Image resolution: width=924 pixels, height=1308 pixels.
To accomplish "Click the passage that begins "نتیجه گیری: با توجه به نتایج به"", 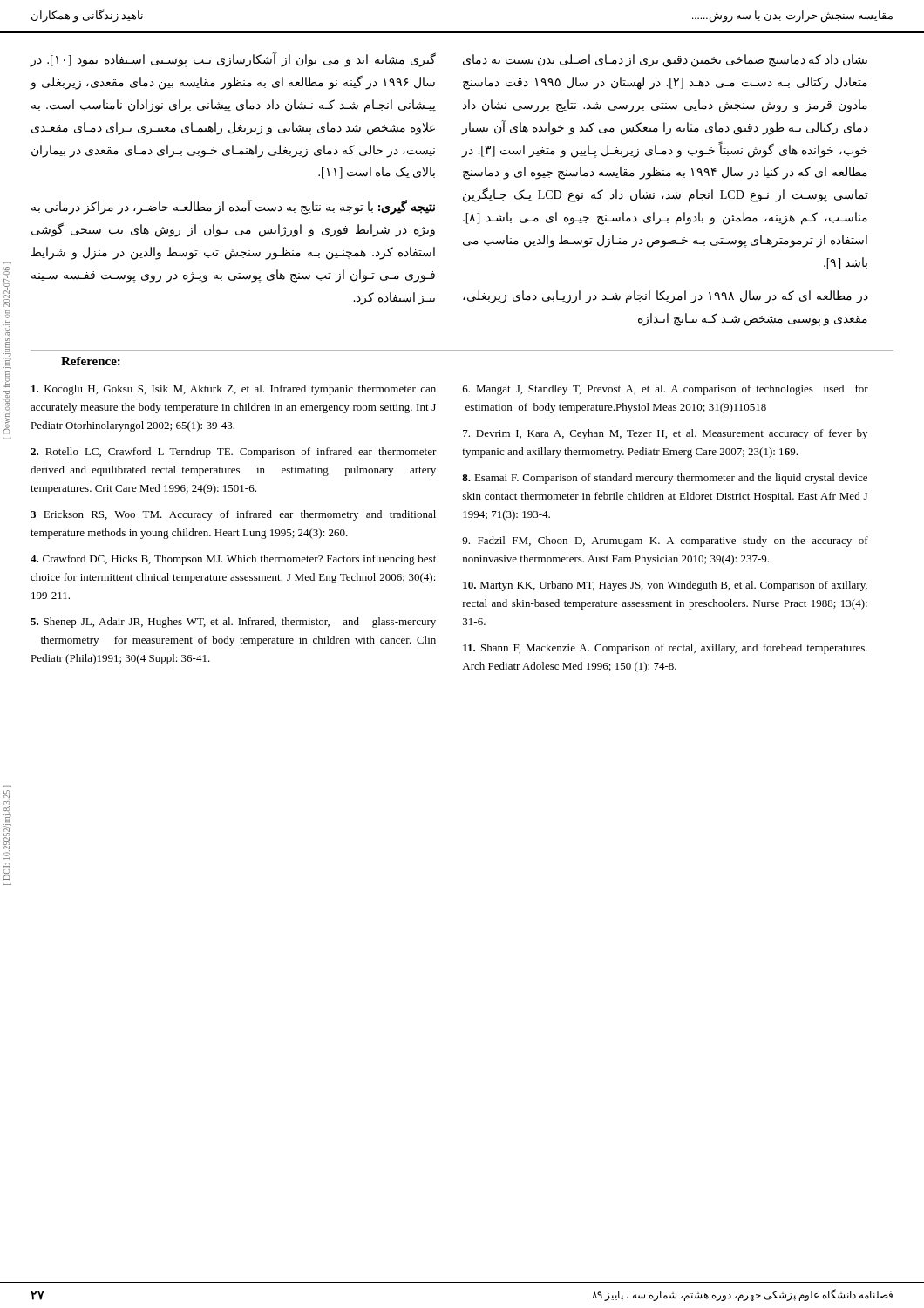I will pos(233,253).
